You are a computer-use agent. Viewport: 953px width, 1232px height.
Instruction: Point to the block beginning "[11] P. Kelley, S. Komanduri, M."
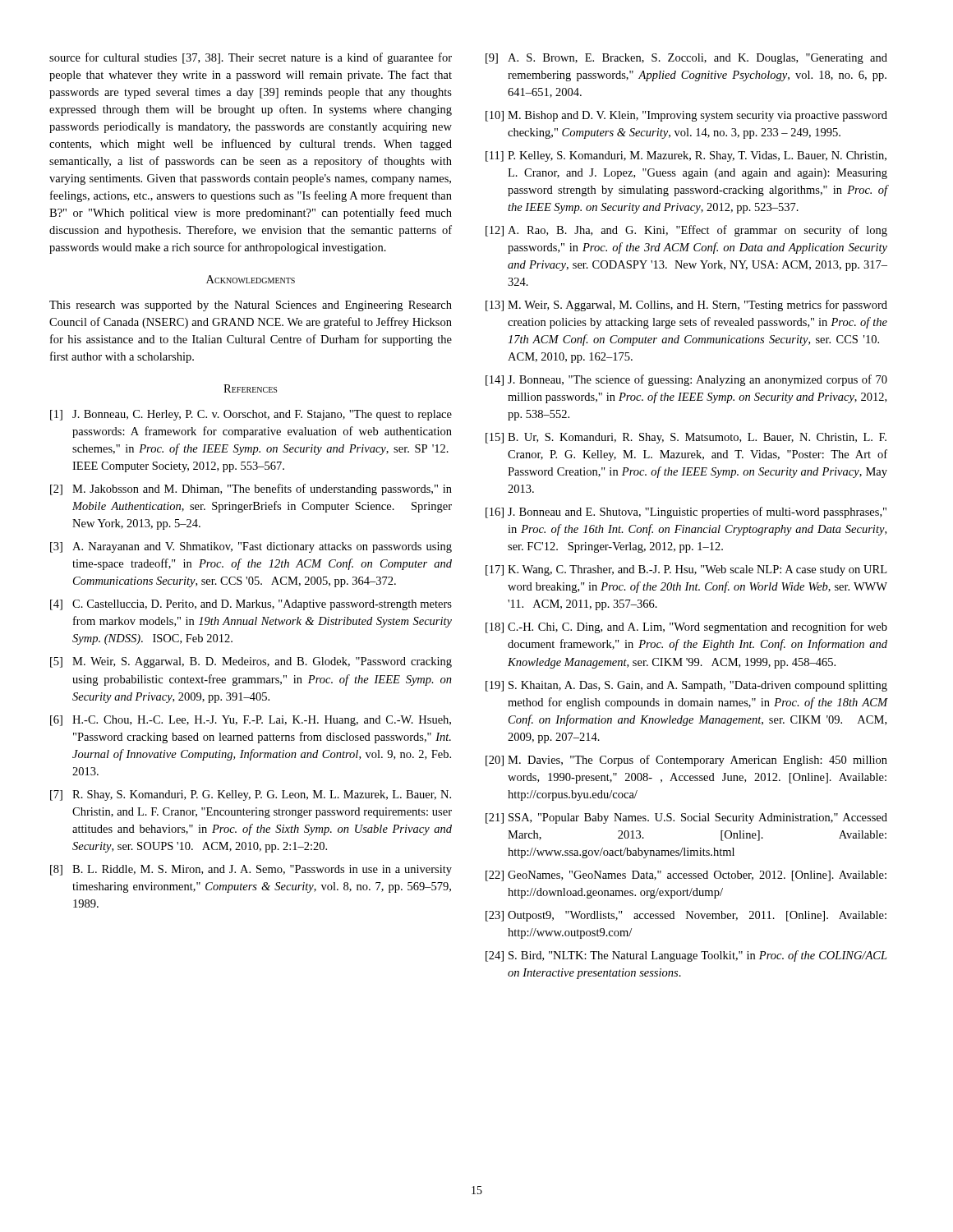tap(686, 182)
